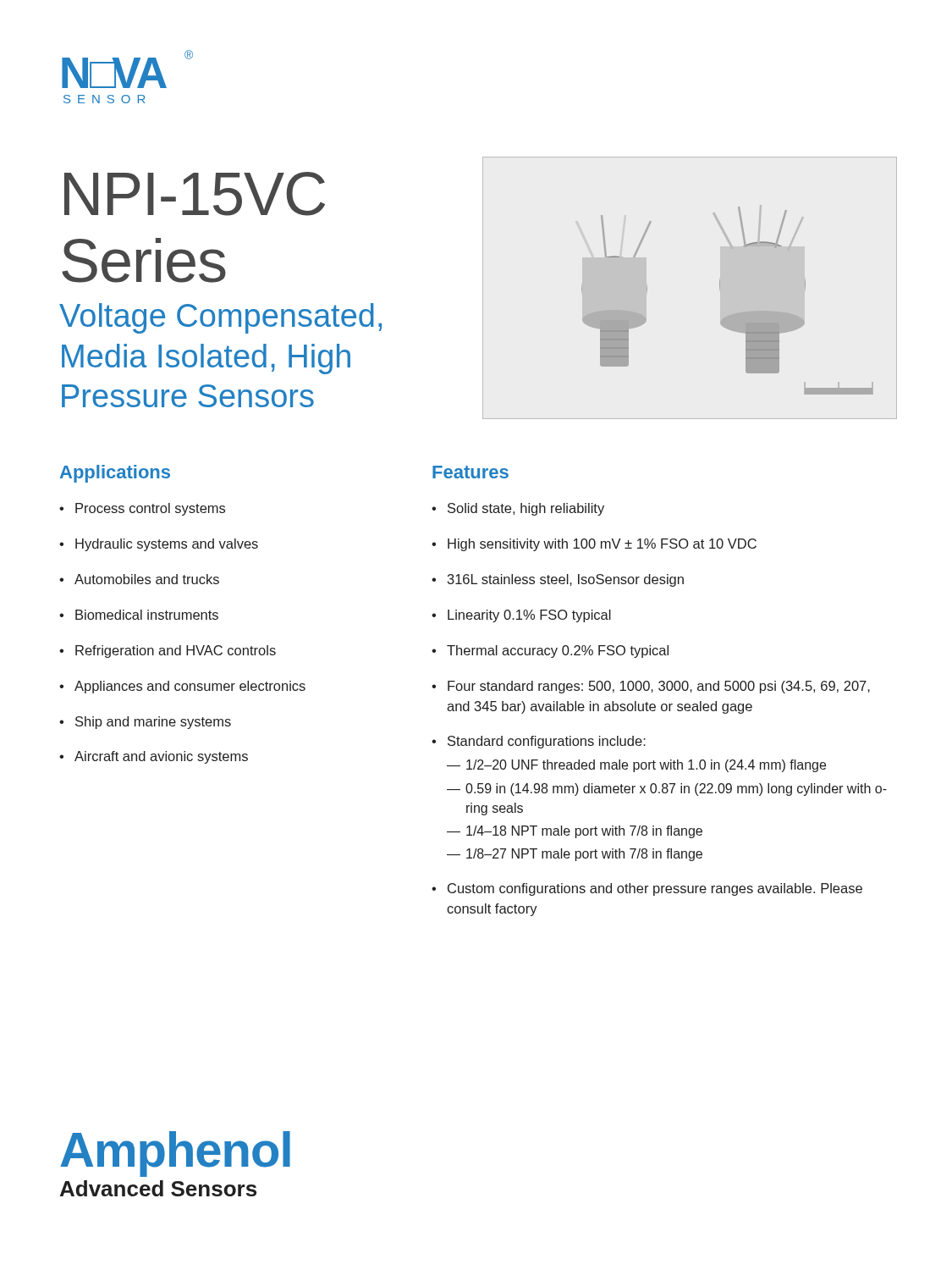Find the list item that reads "Four standard ranges: 500, 1000, 3000,"

[x=659, y=696]
